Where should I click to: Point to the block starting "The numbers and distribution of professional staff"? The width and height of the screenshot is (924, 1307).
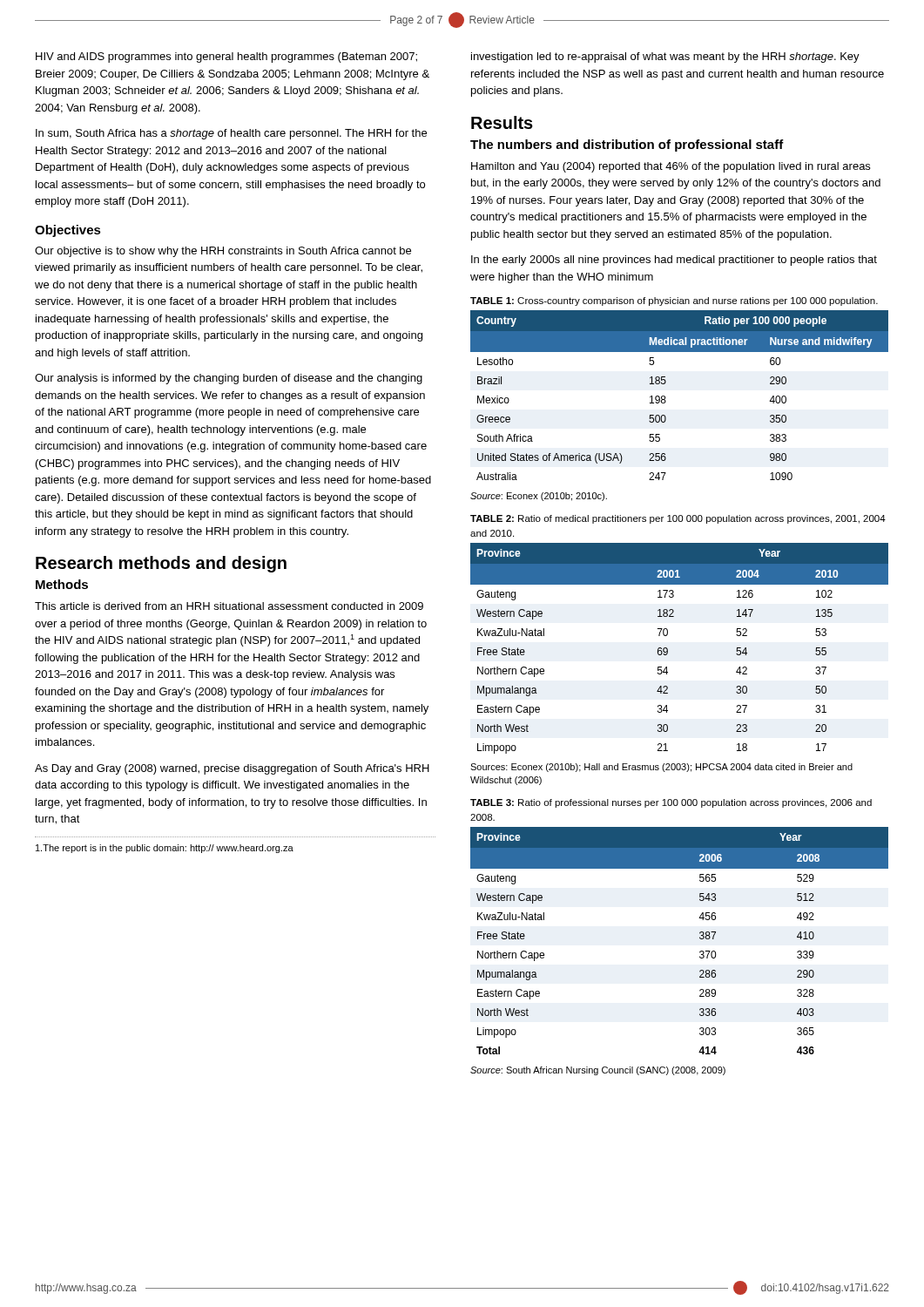point(627,144)
